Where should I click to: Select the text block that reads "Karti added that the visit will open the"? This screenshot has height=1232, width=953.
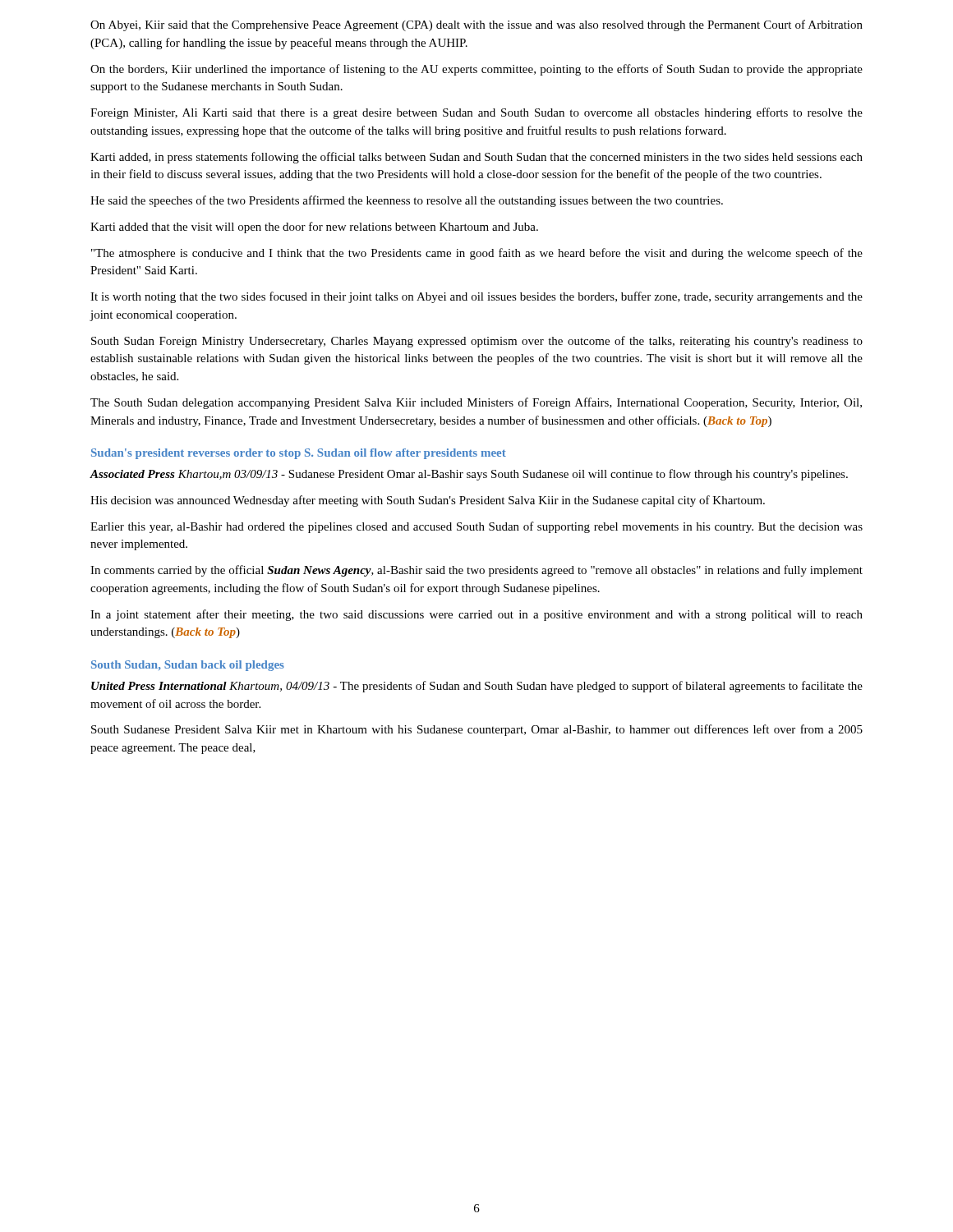pyautogui.click(x=476, y=227)
